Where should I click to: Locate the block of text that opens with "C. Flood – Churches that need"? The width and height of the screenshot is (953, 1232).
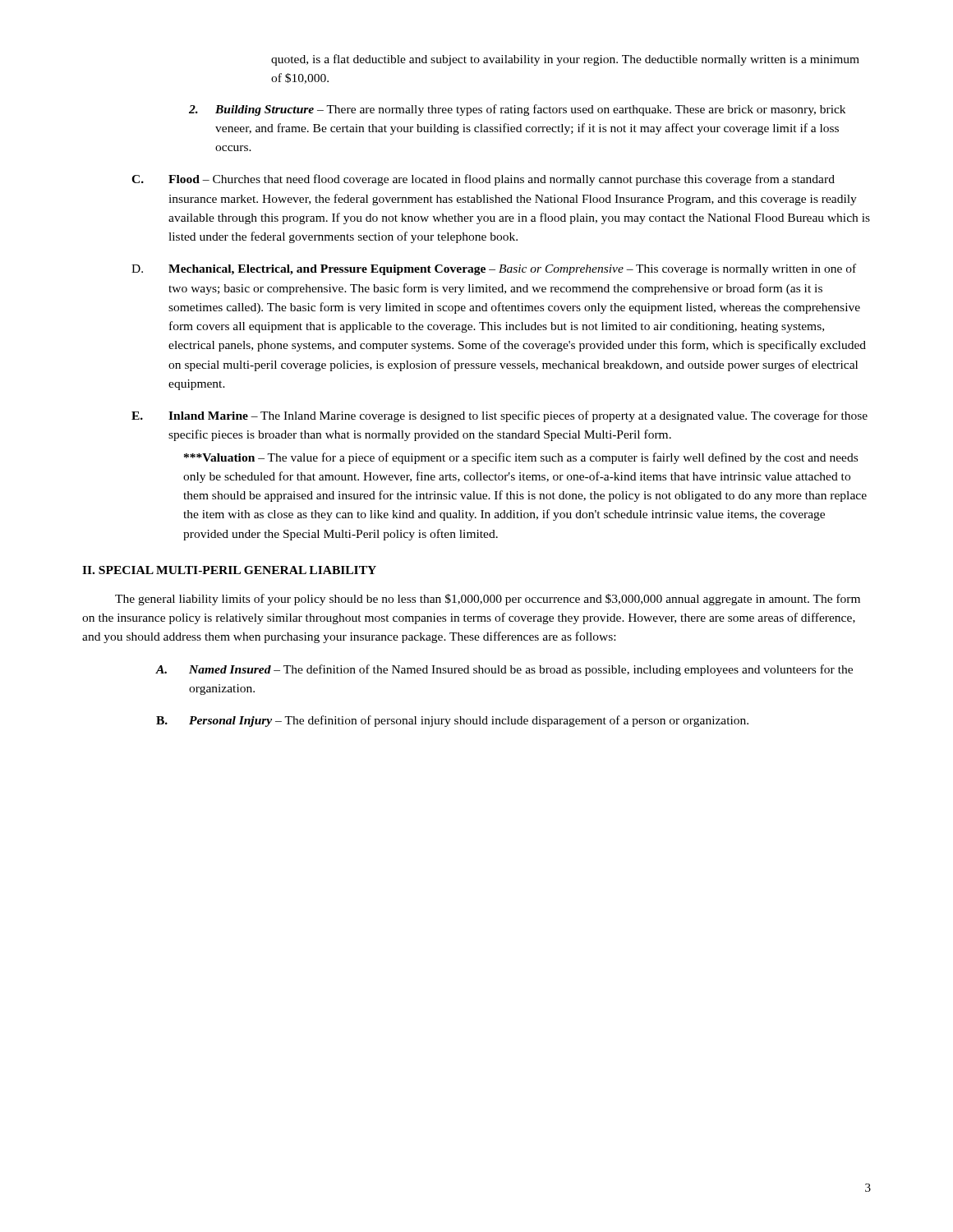click(501, 208)
